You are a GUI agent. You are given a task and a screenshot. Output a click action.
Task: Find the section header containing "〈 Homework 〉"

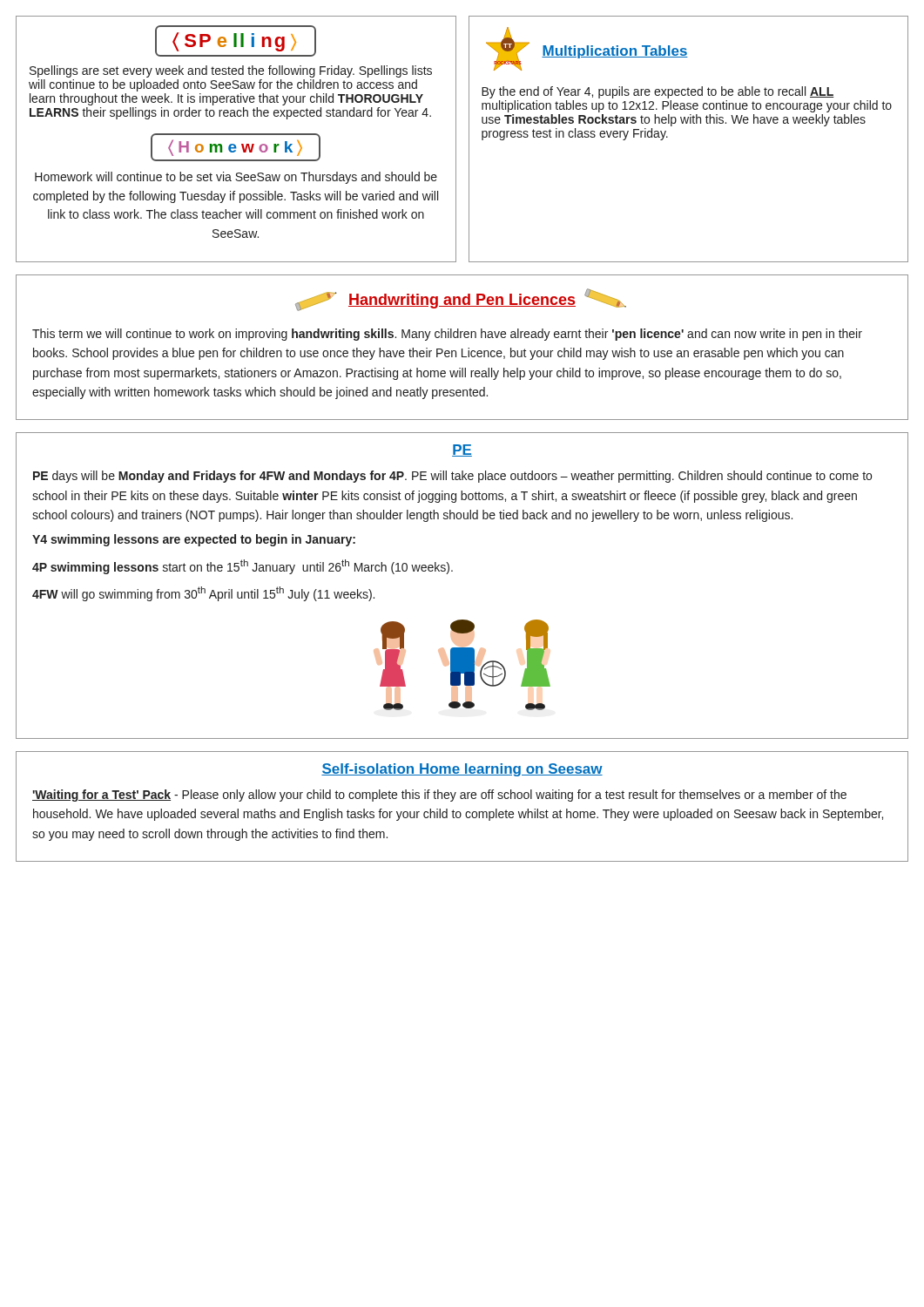pyautogui.click(x=236, y=147)
